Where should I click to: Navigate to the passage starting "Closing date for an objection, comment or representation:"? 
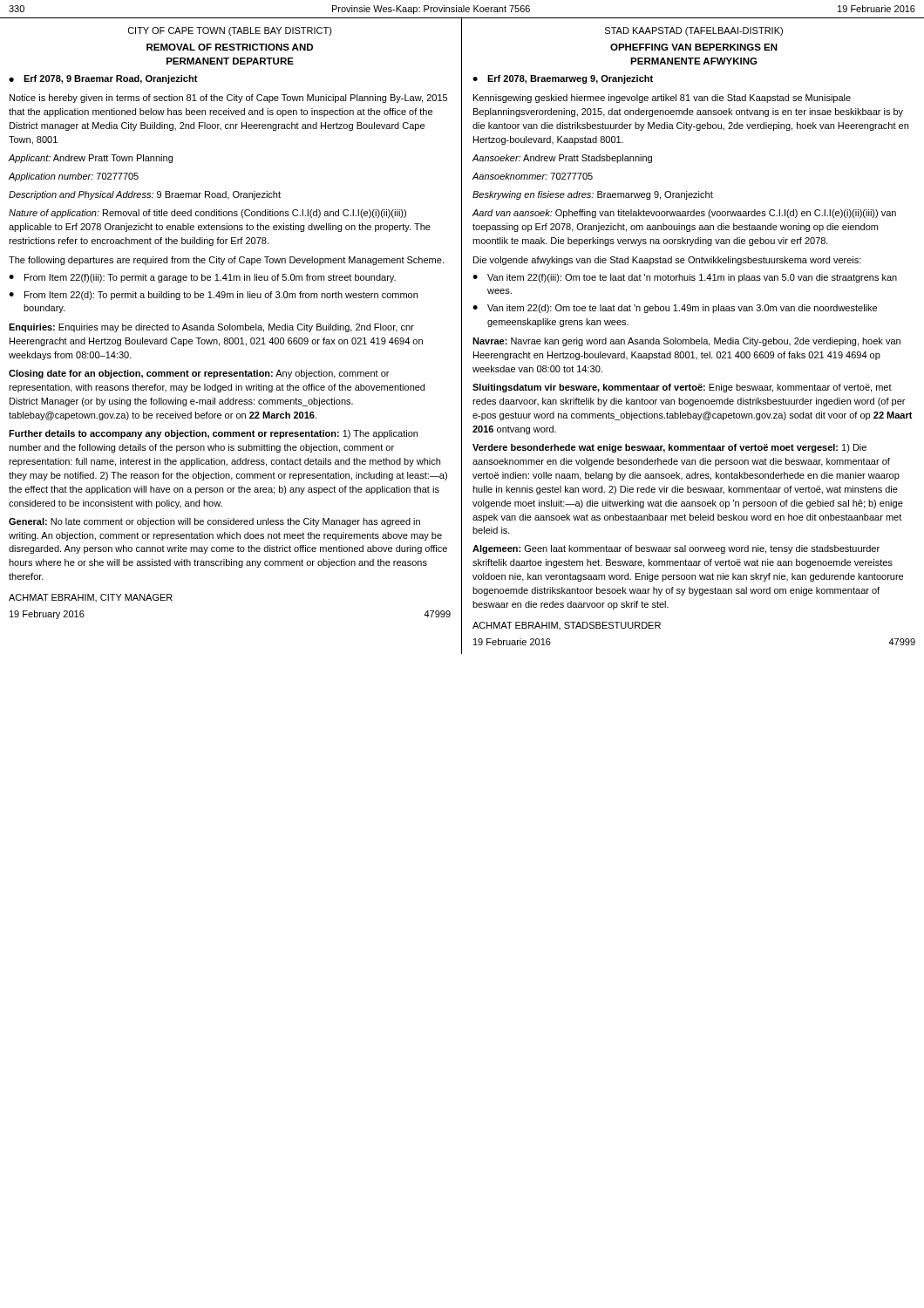217,394
